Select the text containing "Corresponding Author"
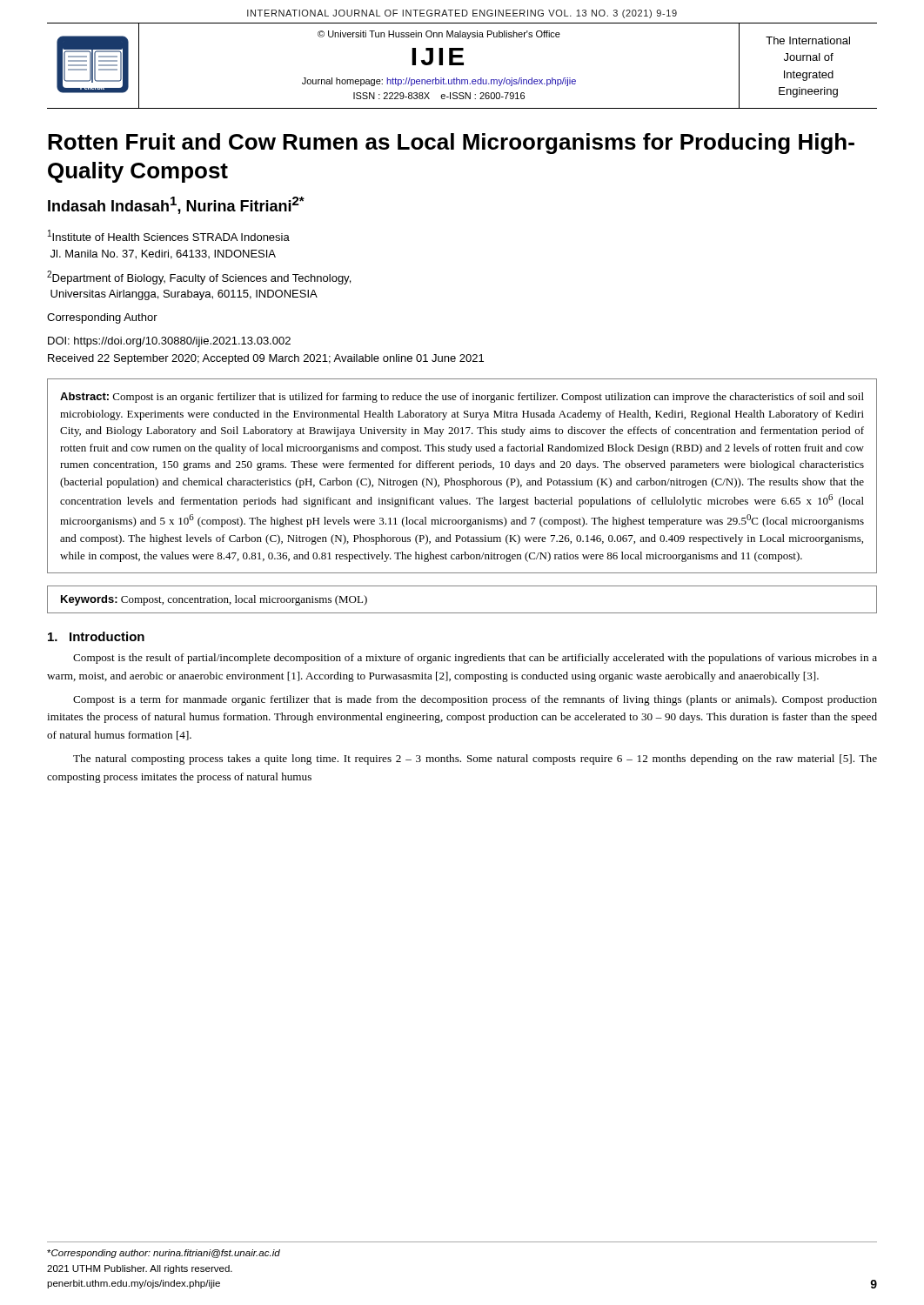This screenshot has width=924, height=1305. (x=102, y=318)
